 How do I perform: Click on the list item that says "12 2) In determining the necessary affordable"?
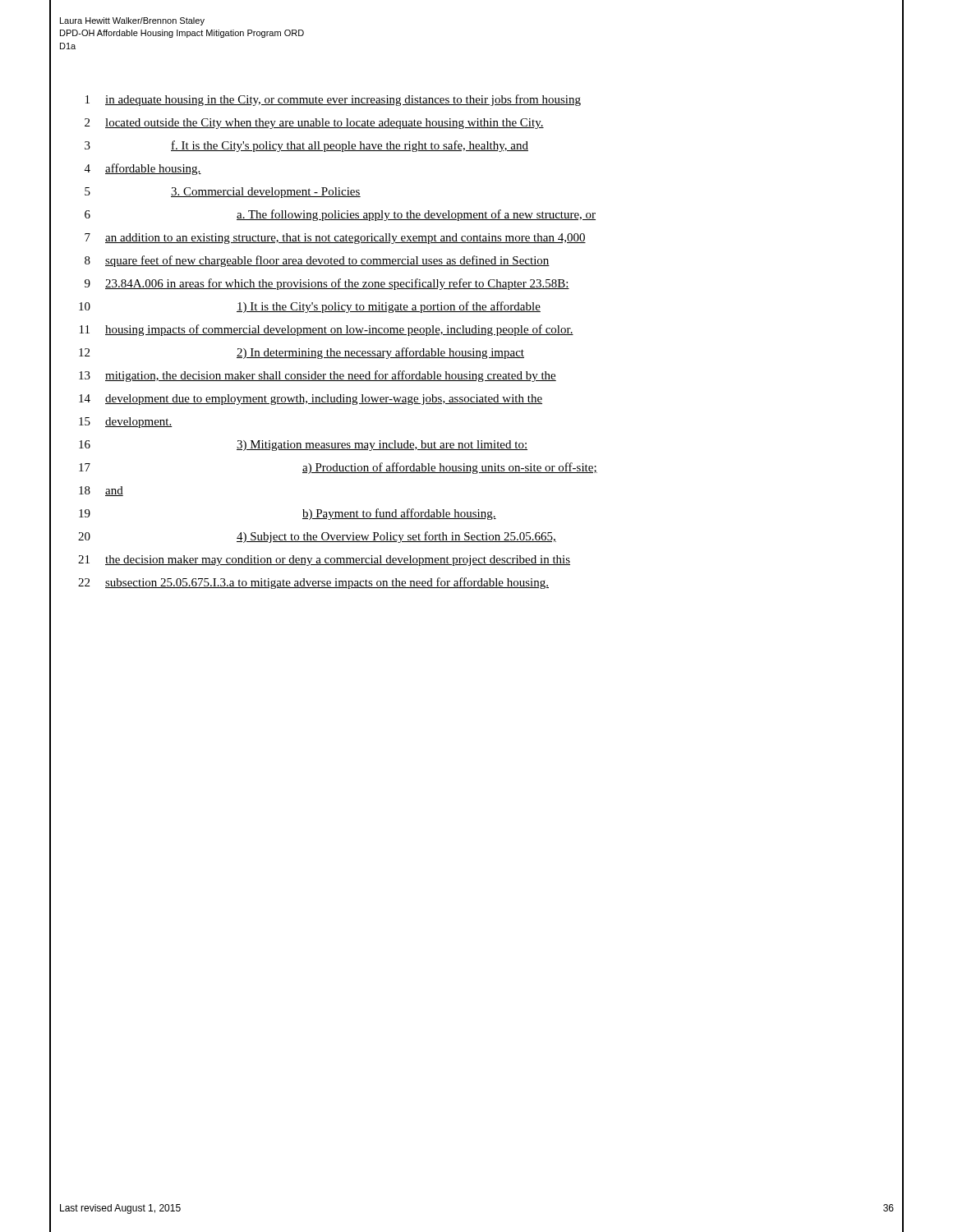pos(476,353)
